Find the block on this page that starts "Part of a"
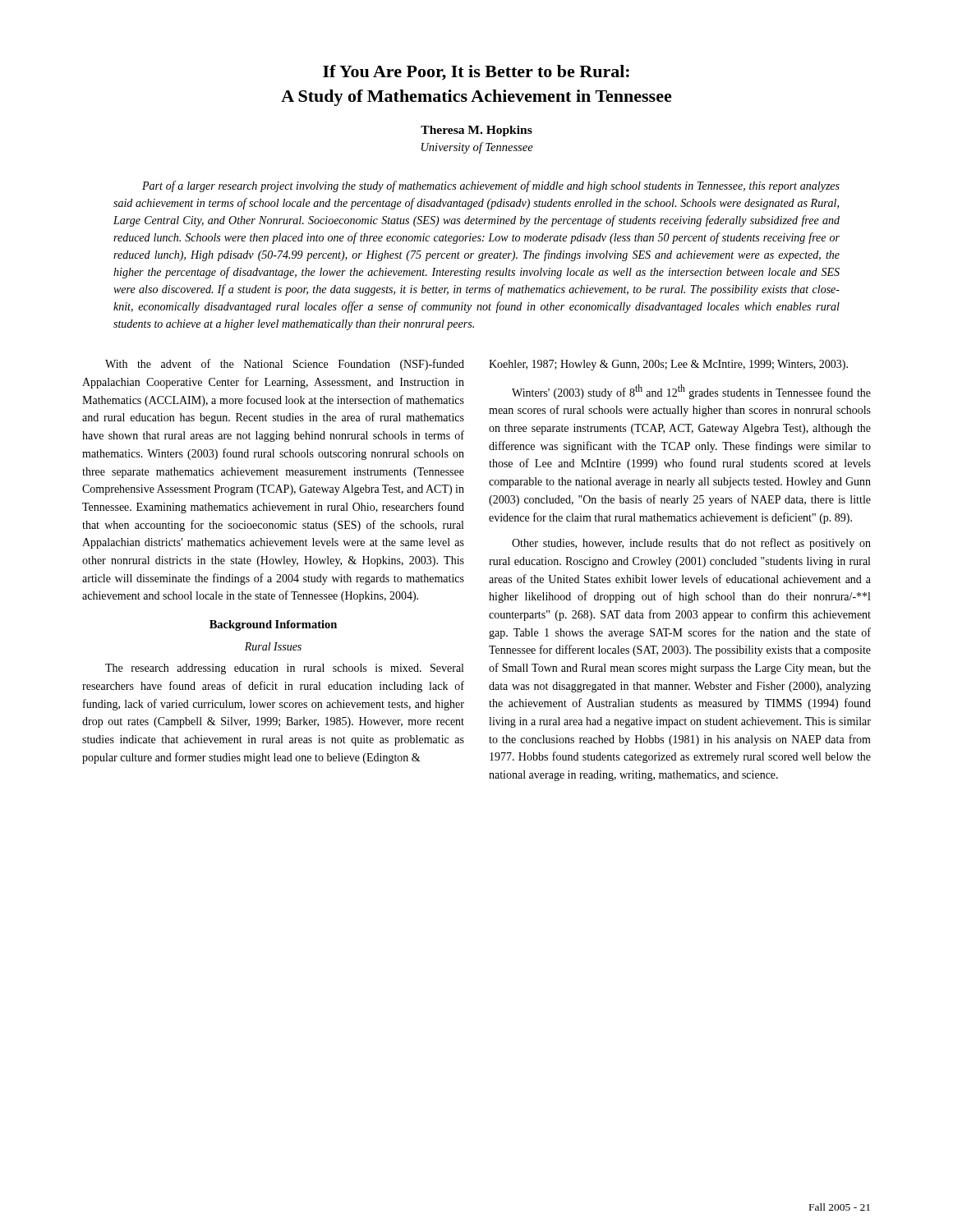Image resolution: width=953 pixels, height=1232 pixels. (476, 255)
